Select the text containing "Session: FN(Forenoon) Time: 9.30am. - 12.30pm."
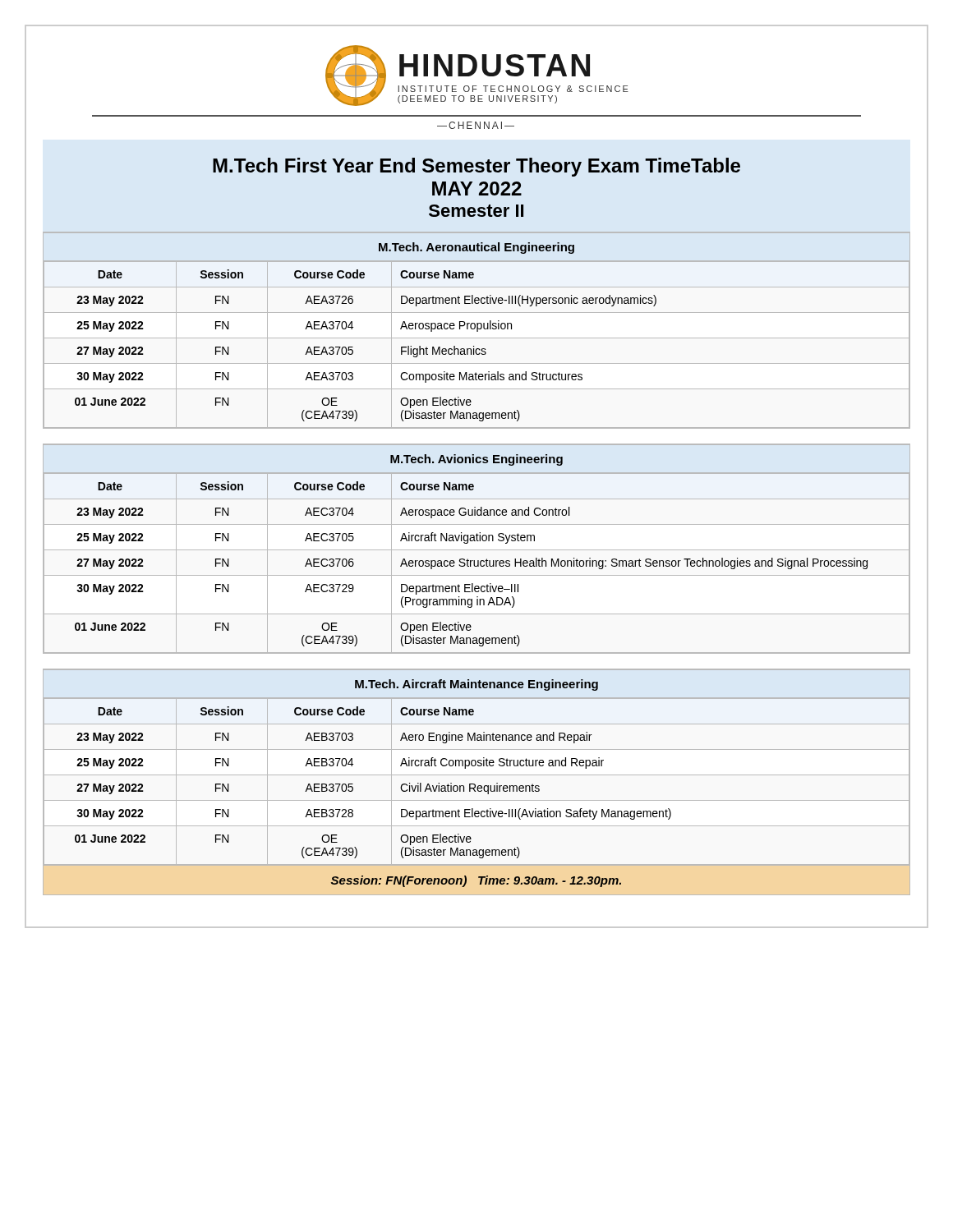The image size is (953, 1232). 476,880
